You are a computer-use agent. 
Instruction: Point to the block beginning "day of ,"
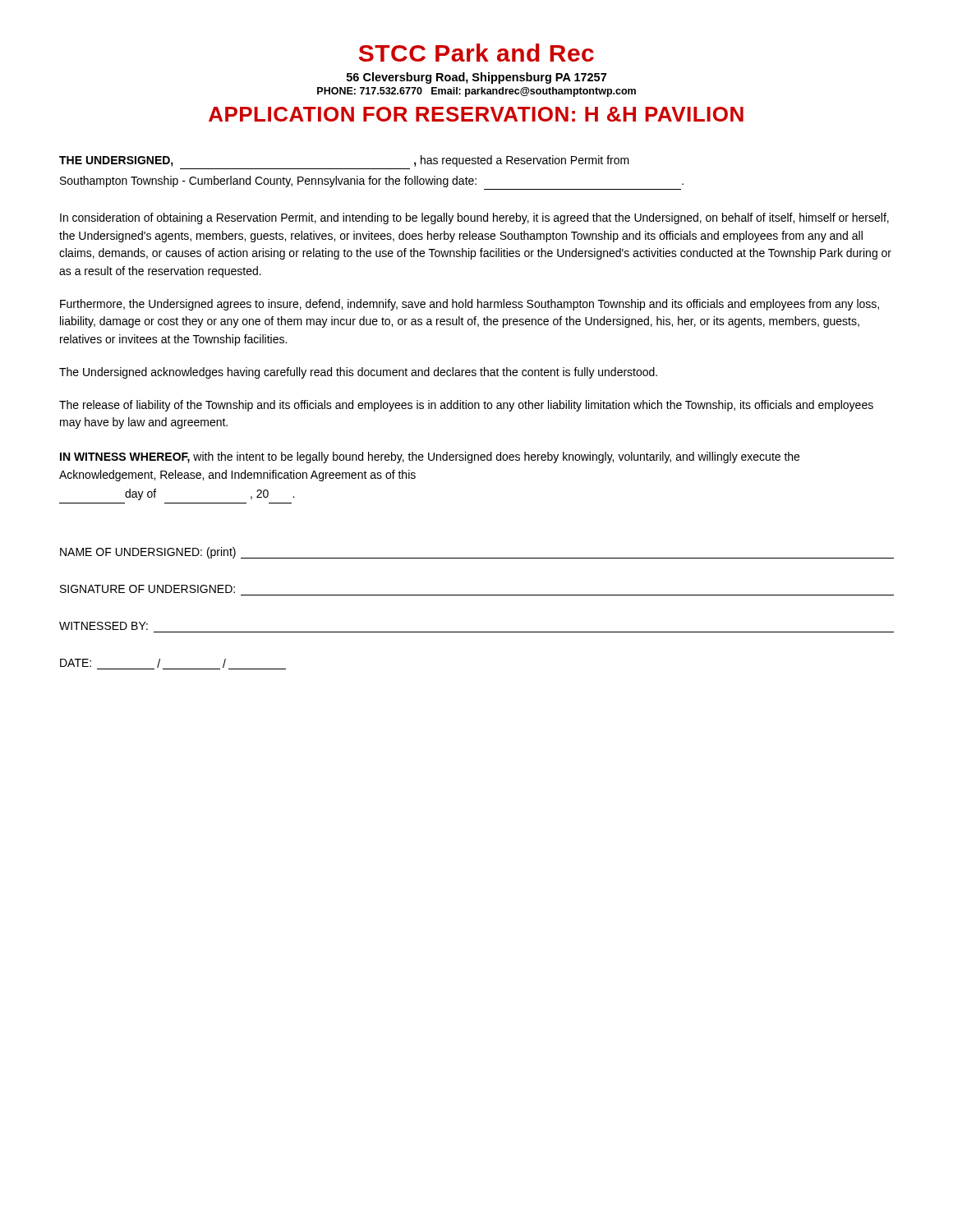pos(177,495)
